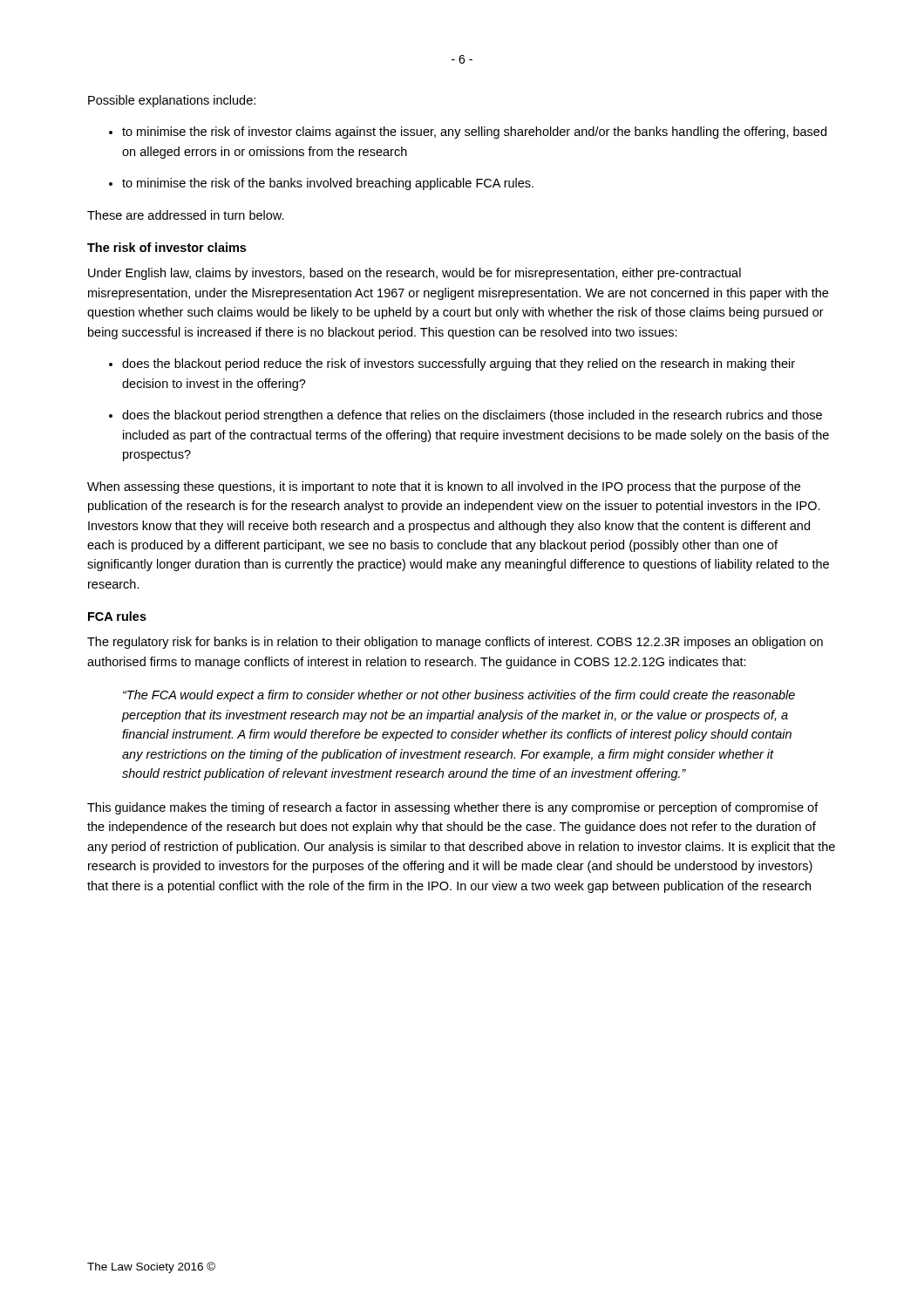Viewport: 924px width, 1308px height.
Task: Point to the text starting "This guidance makes the timing of research a"
Action: tap(461, 846)
